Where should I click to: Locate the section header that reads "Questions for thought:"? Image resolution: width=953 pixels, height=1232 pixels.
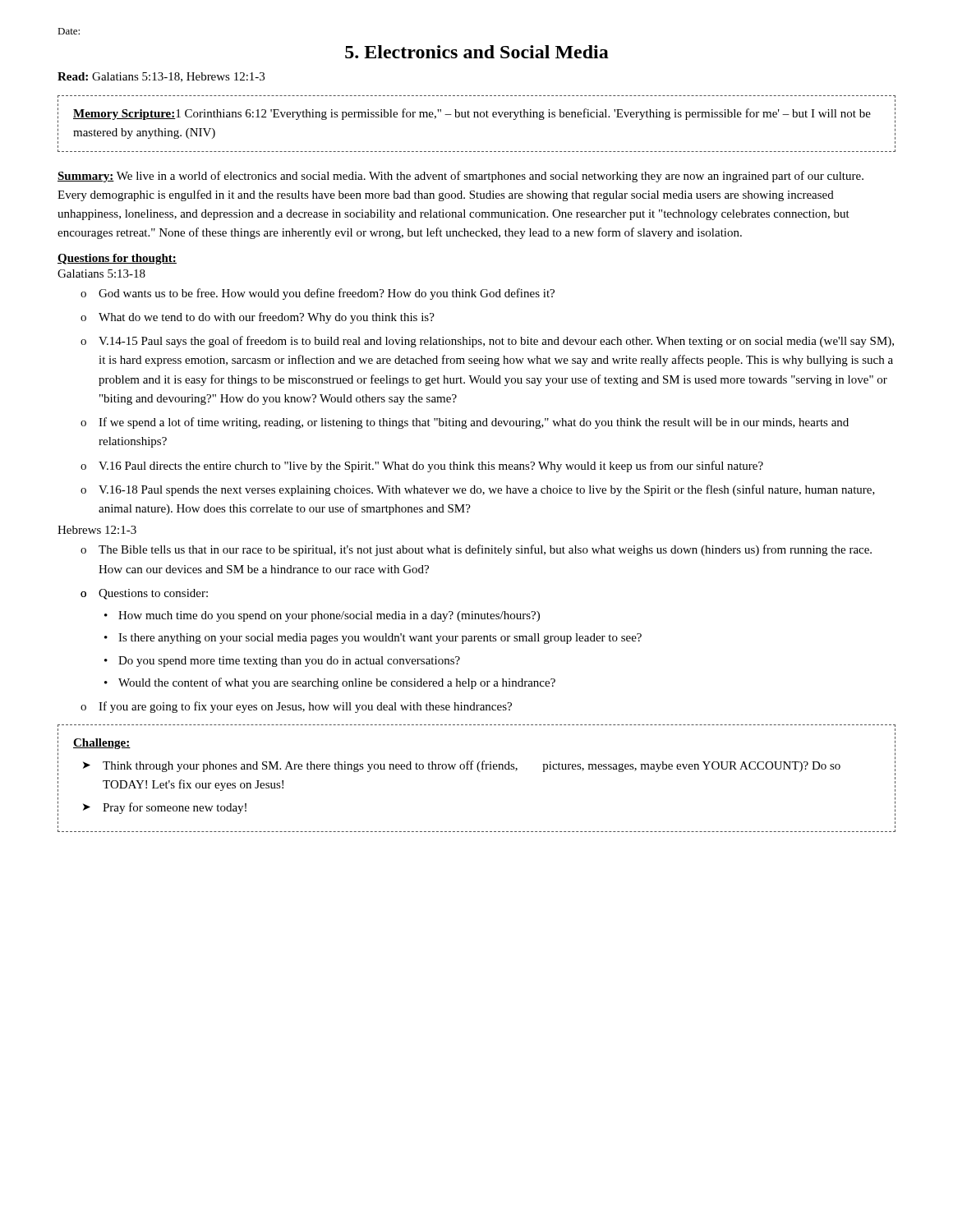(117, 257)
